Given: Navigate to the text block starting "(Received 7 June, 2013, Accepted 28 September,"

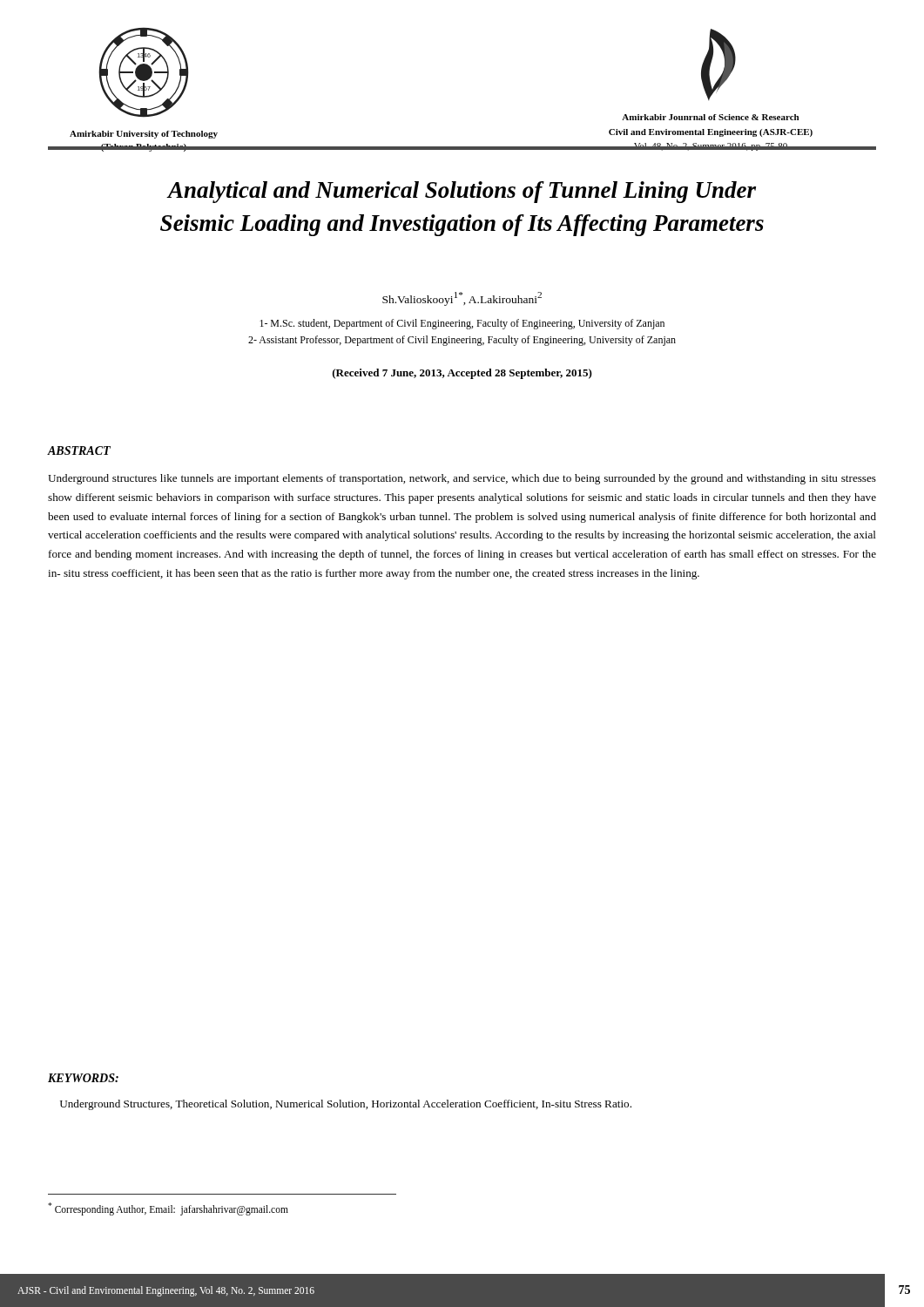Looking at the screenshot, I should [462, 372].
